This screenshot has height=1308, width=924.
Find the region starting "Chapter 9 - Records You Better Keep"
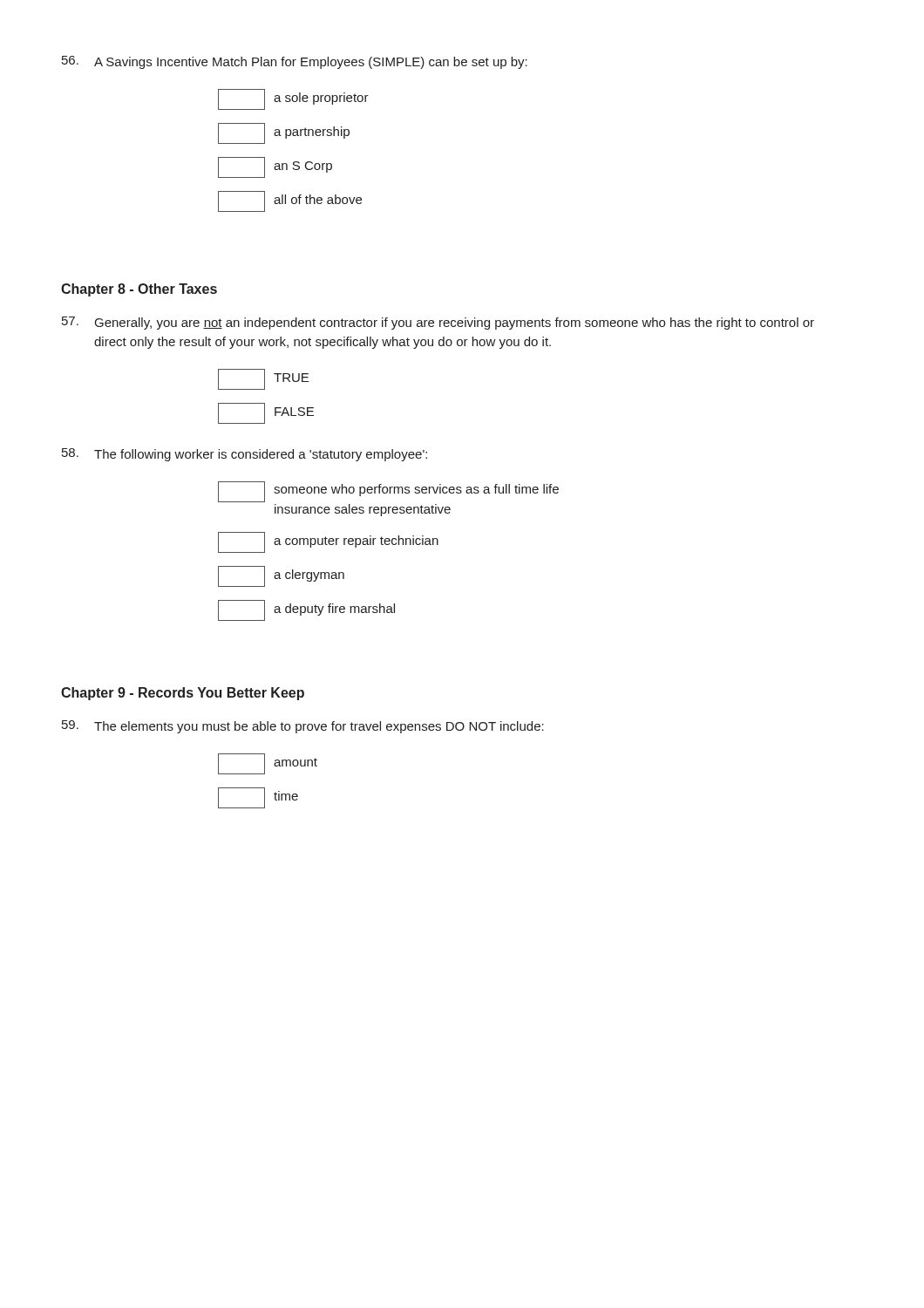pos(183,693)
